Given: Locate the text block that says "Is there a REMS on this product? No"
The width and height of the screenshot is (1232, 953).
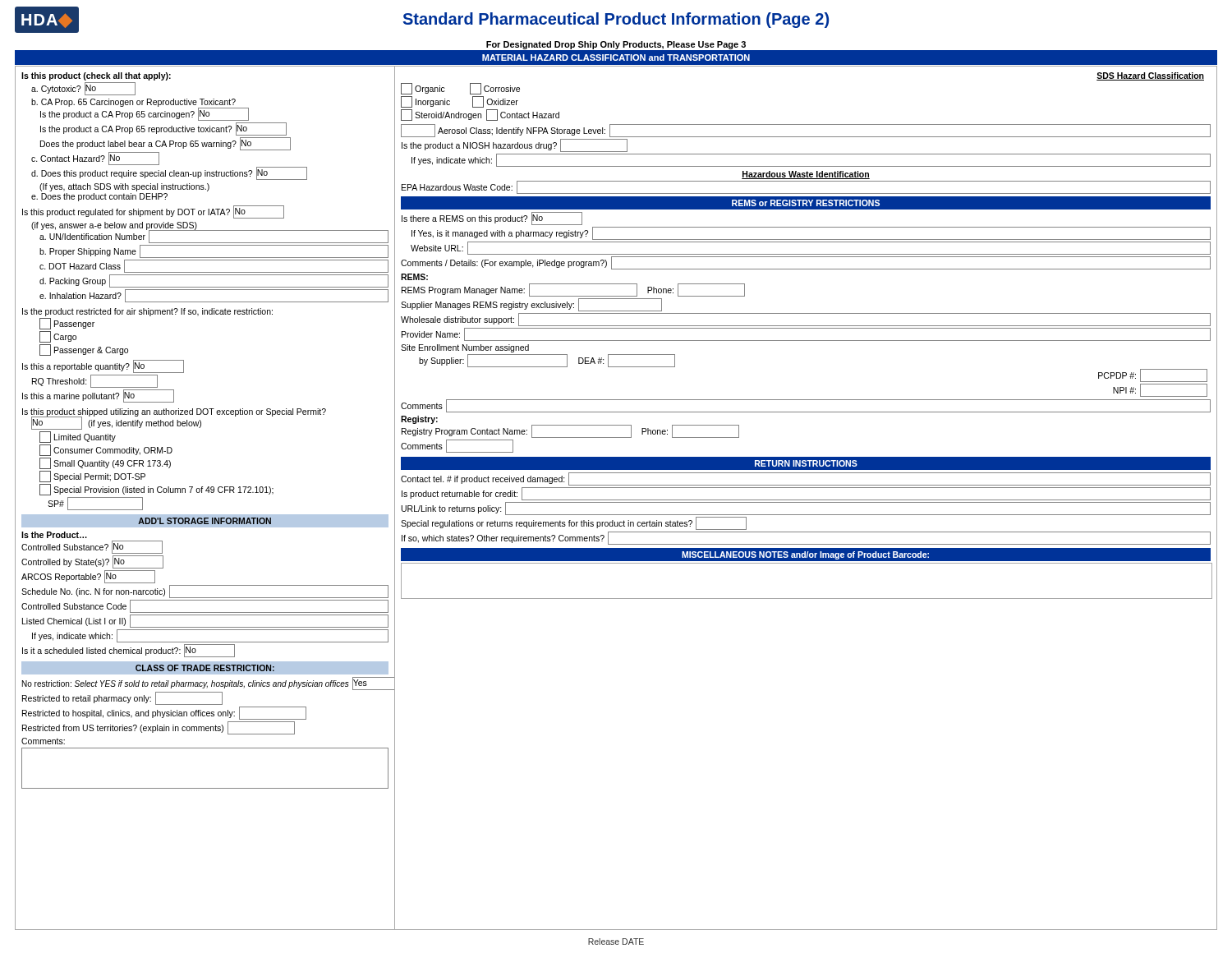Looking at the screenshot, I should [806, 241].
